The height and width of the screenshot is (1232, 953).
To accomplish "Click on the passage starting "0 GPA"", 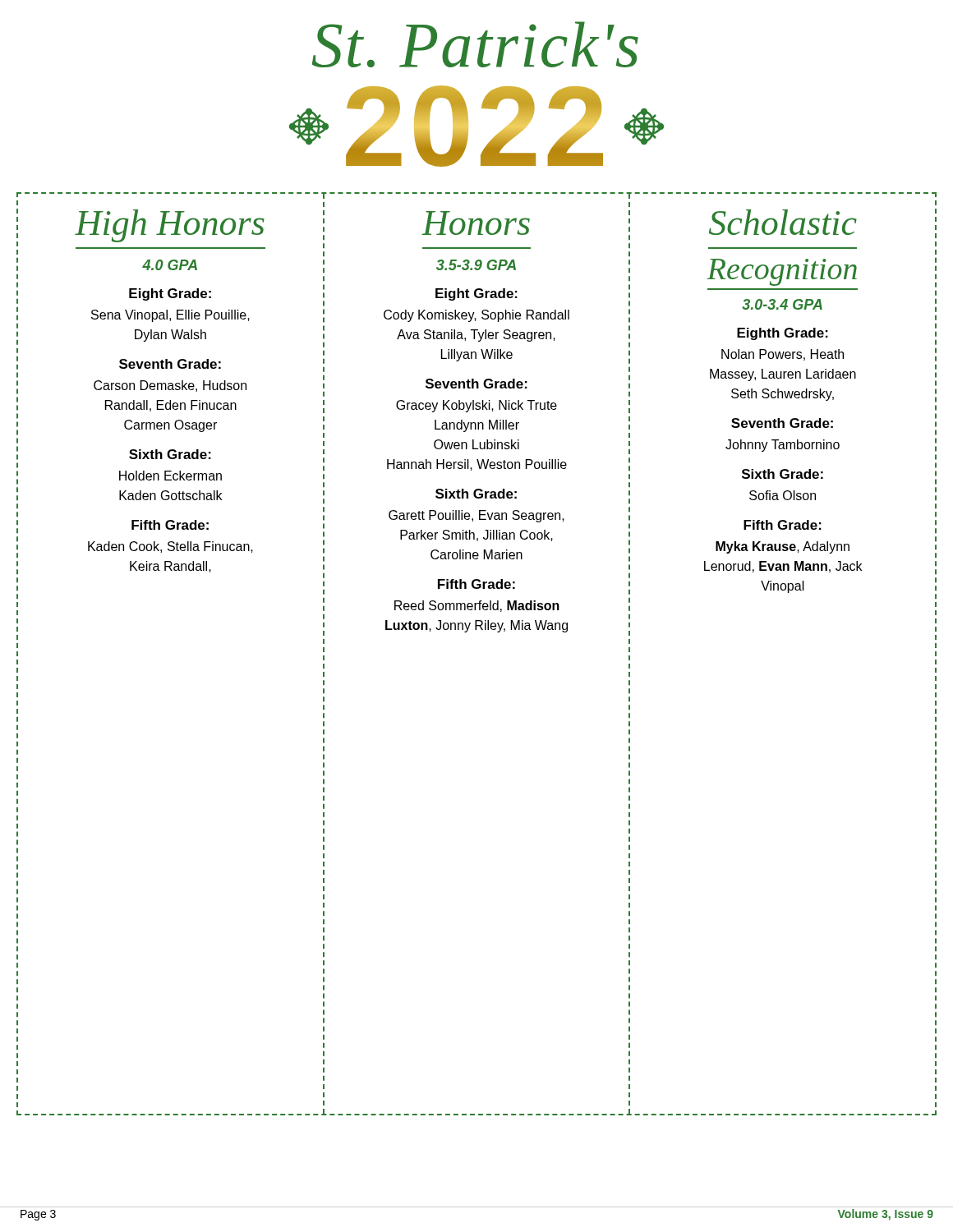I will click(170, 265).
